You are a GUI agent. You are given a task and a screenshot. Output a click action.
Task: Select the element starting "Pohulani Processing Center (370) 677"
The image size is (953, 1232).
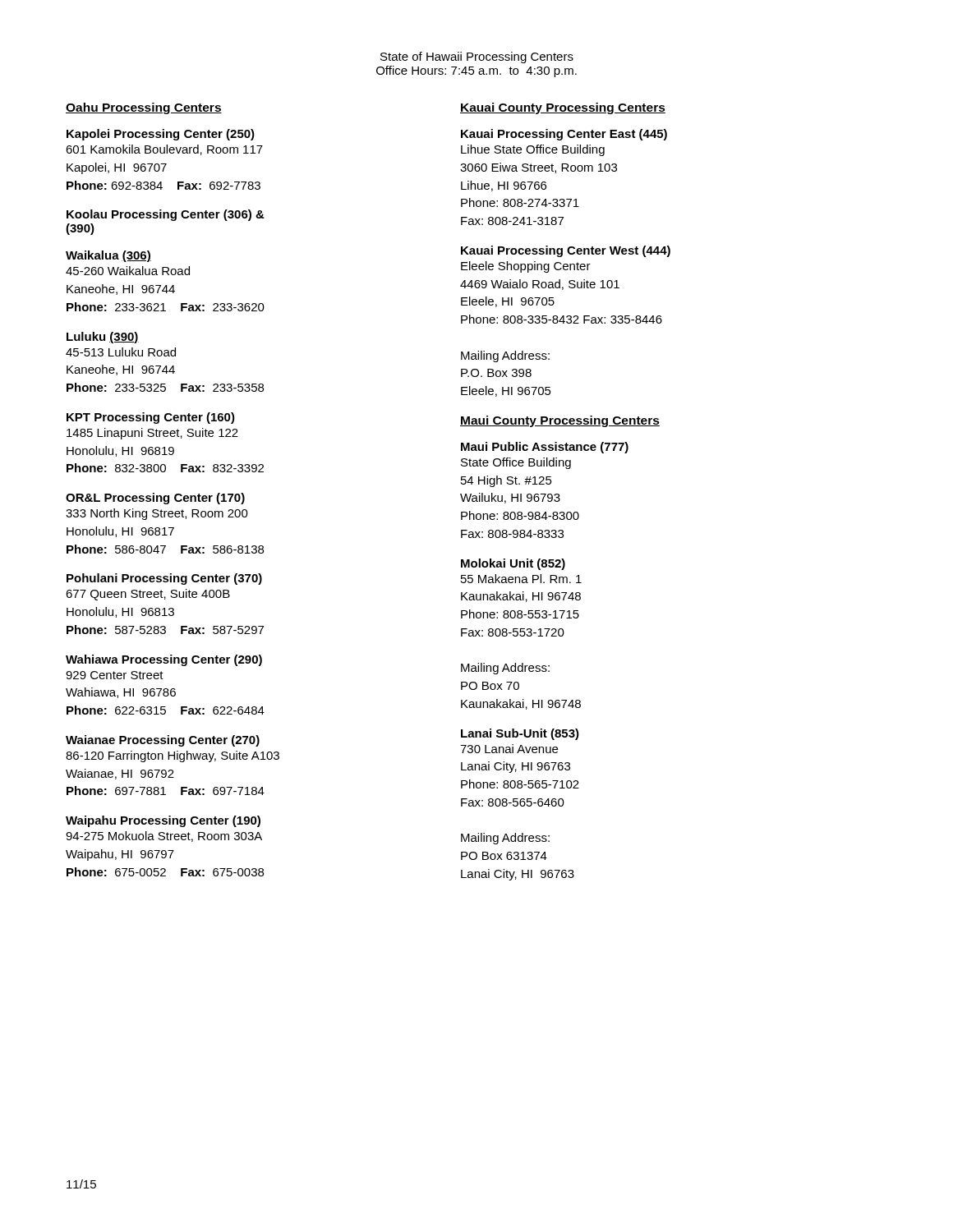pos(164,579)
